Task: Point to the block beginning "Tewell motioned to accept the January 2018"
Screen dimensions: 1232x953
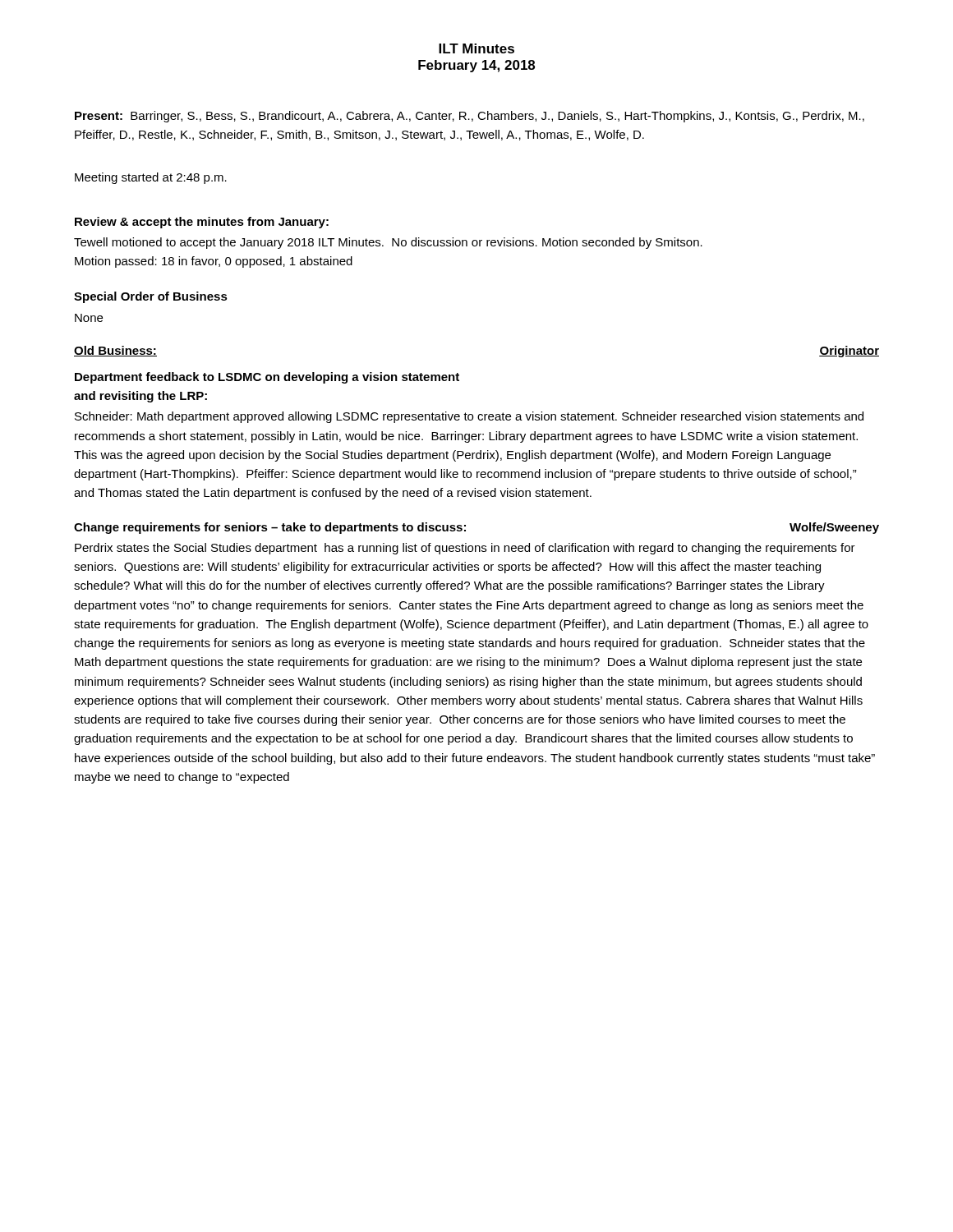Action: tap(388, 251)
